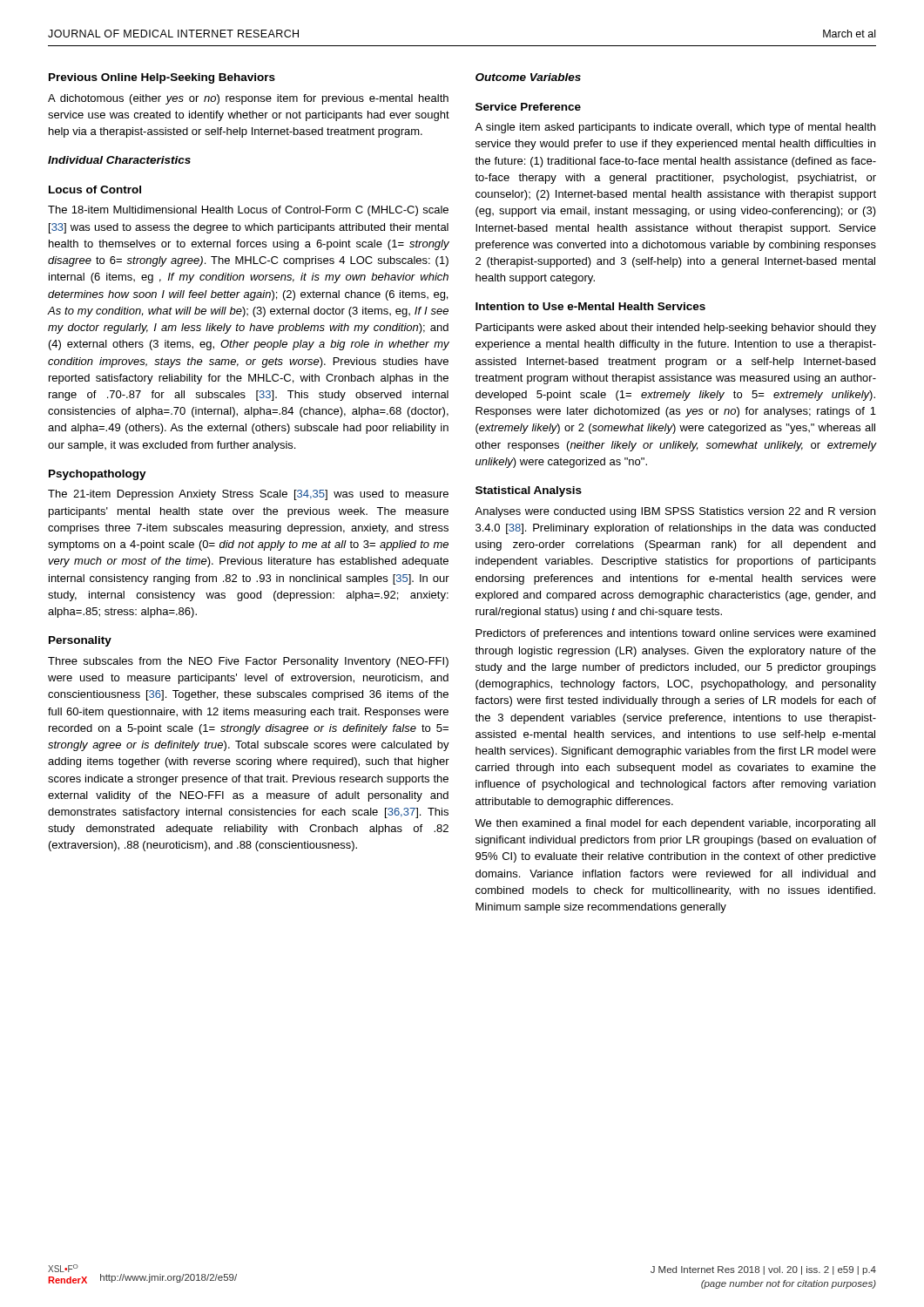Locate the text block with the text "Three subscales from"
This screenshot has width=924, height=1307.
click(x=248, y=753)
